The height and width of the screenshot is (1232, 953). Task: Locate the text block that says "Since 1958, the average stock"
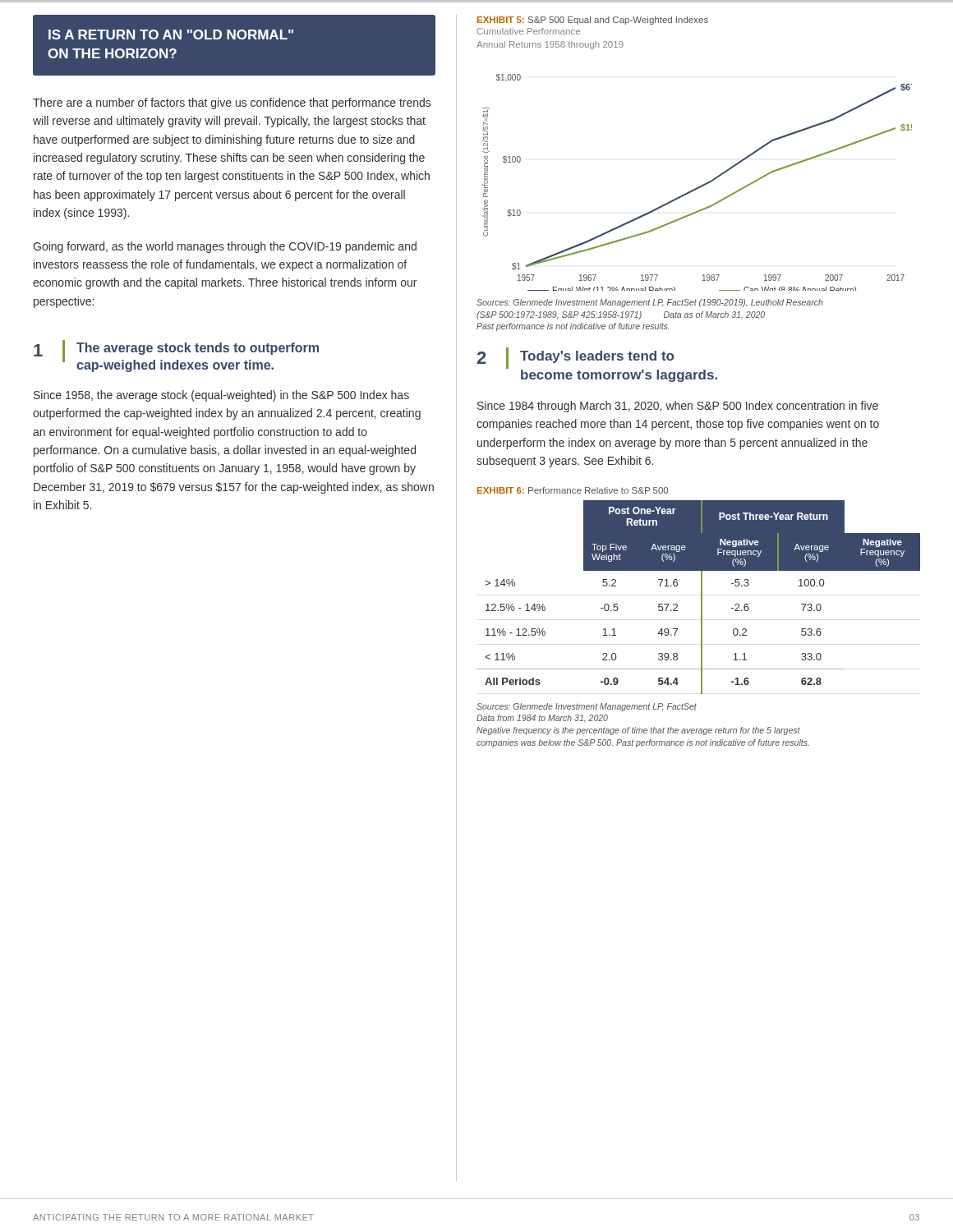[234, 450]
